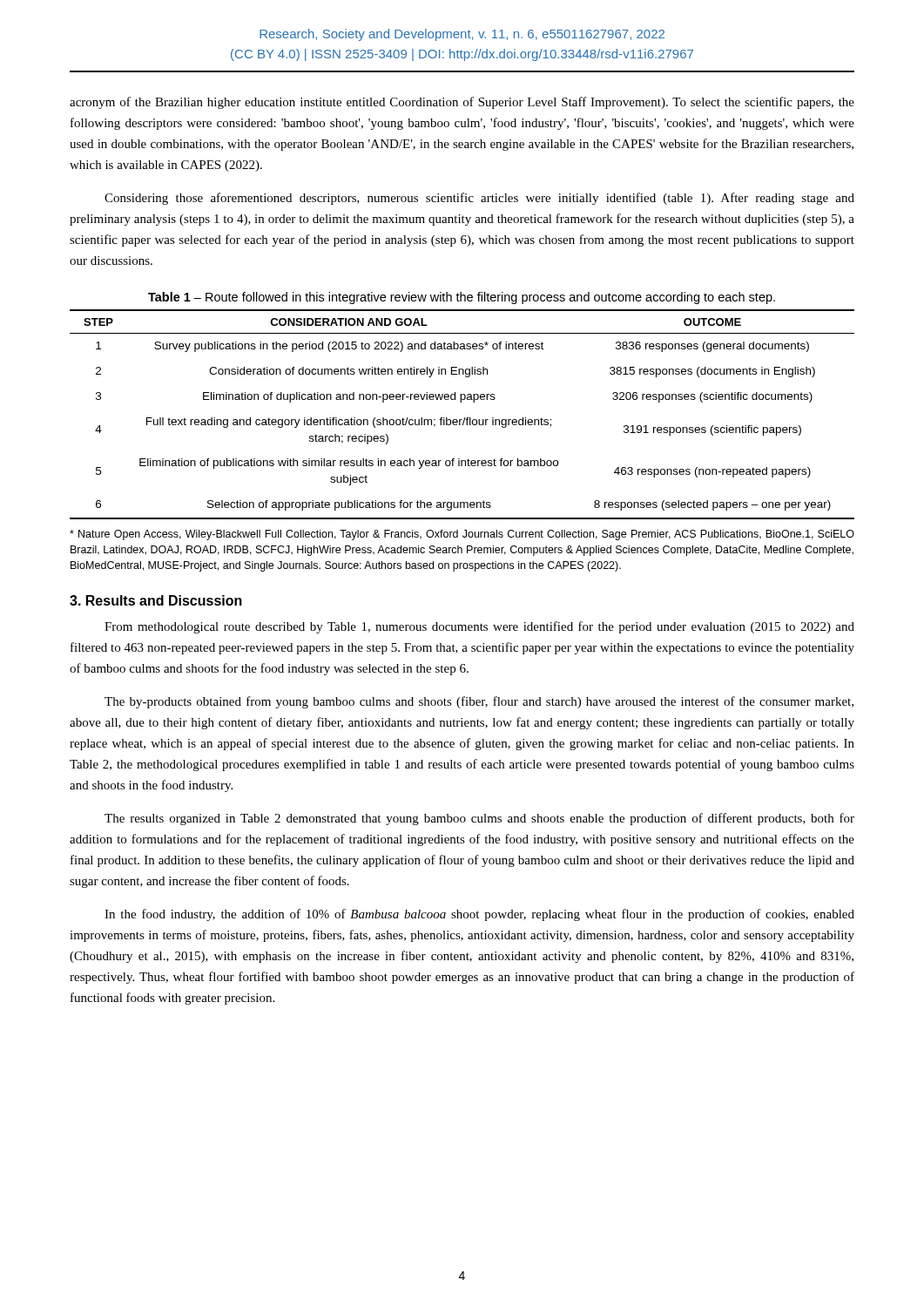This screenshot has height=1307, width=924.
Task: Locate the section header containing "3. Results and Discussion"
Action: click(156, 600)
